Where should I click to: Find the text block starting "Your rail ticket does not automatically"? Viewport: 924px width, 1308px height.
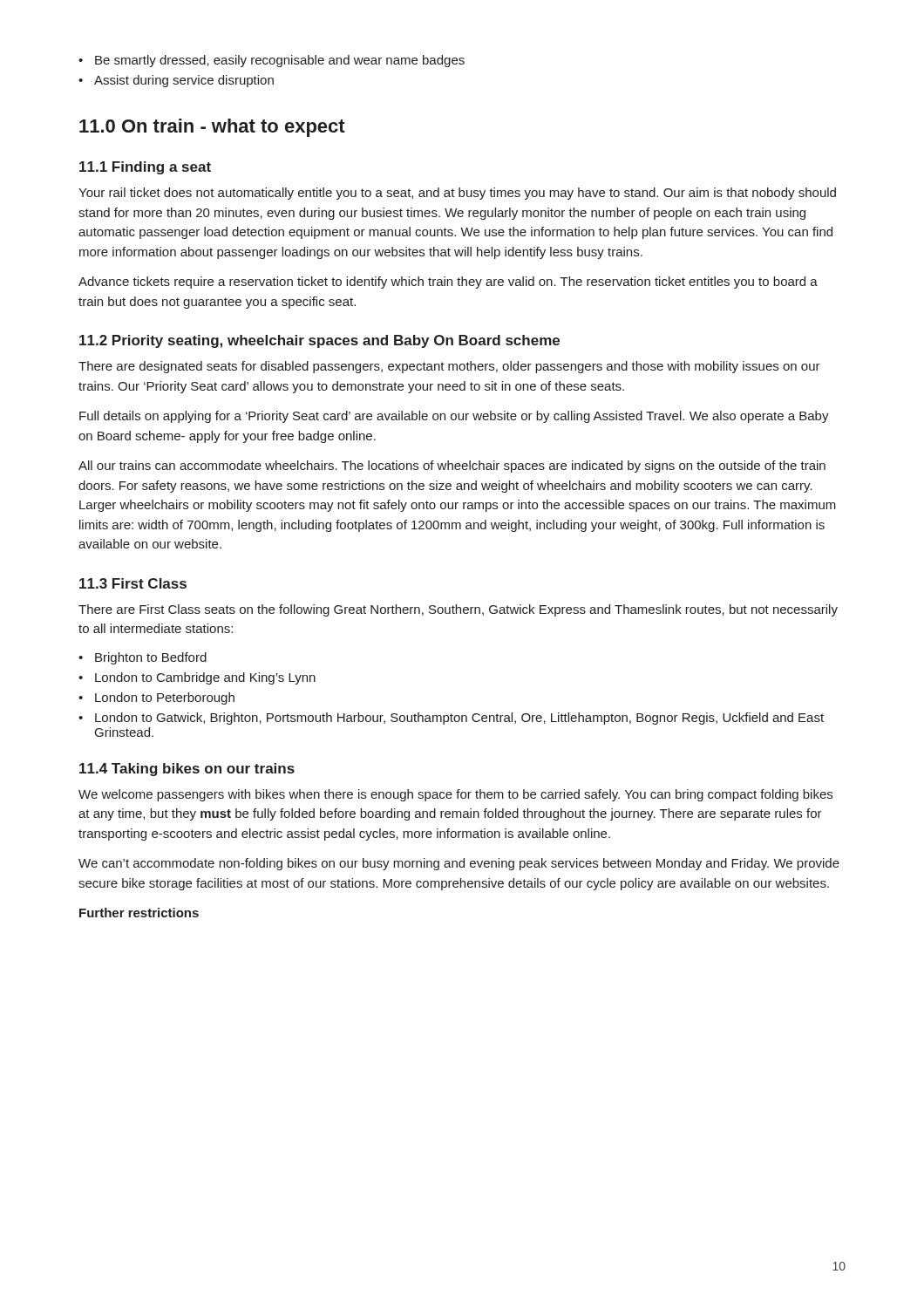(x=462, y=222)
